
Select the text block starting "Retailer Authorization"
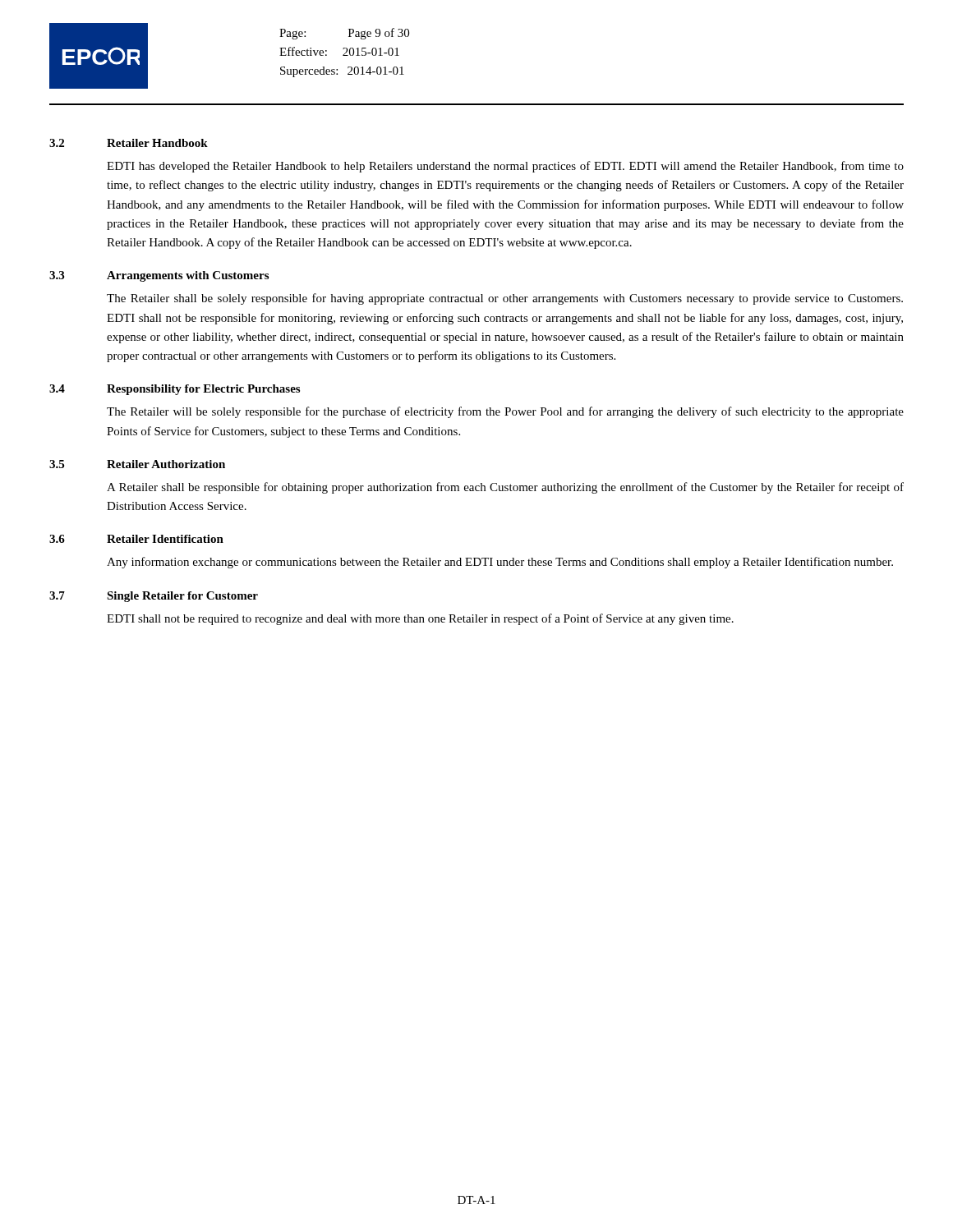tap(166, 464)
